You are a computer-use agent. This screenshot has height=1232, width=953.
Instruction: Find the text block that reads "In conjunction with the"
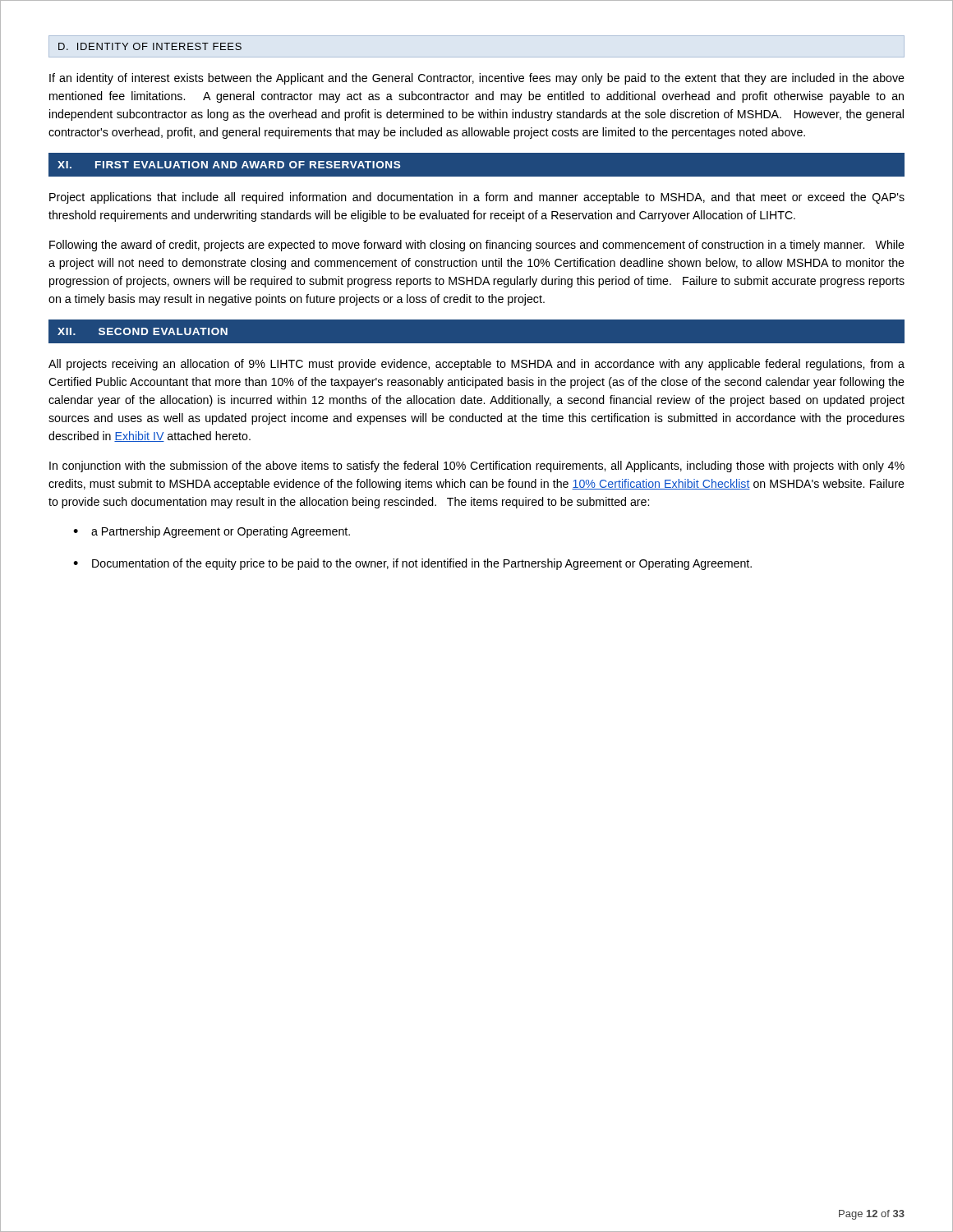pyautogui.click(x=476, y=484)
